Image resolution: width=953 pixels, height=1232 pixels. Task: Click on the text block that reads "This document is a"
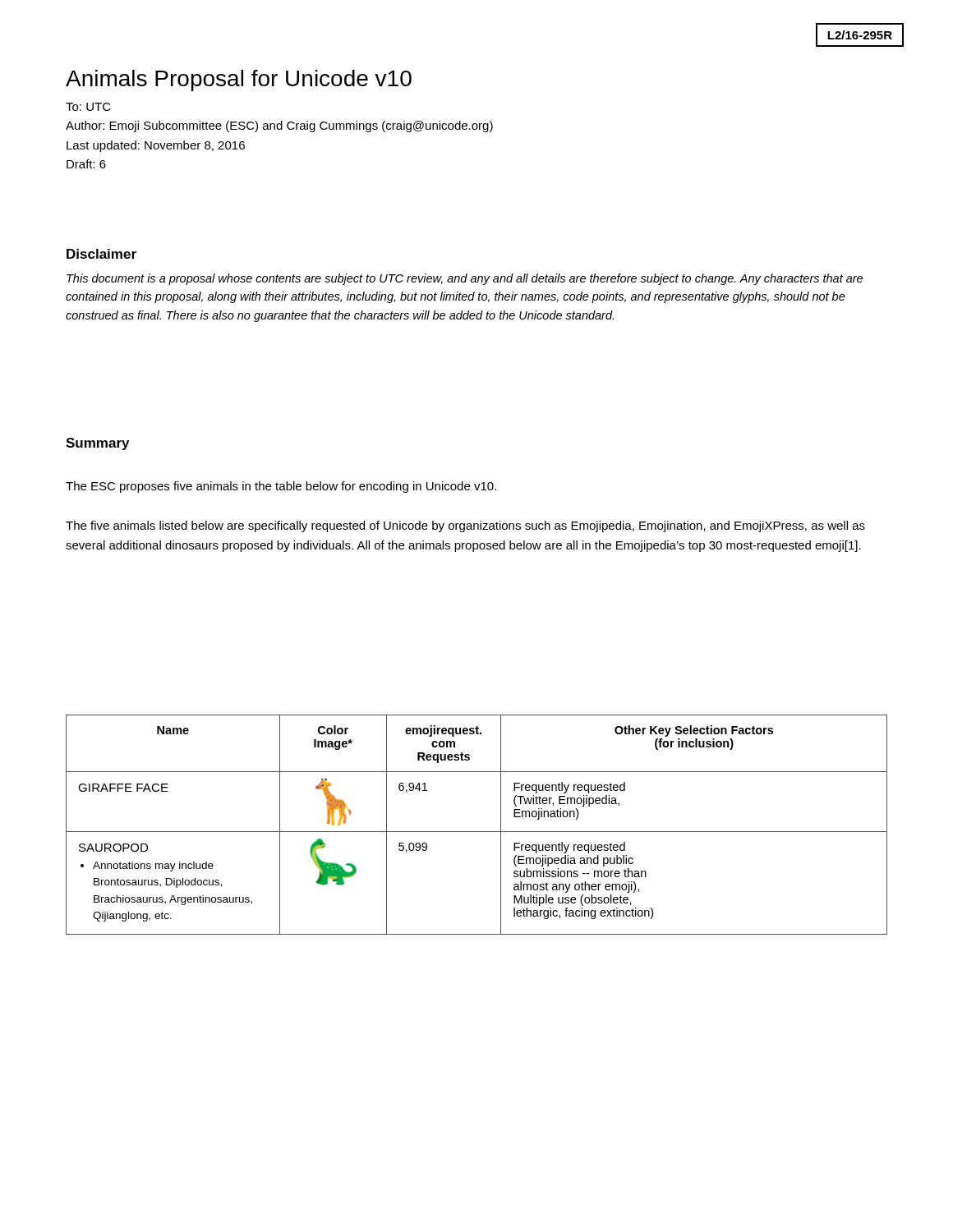click(x=476, y=297)
